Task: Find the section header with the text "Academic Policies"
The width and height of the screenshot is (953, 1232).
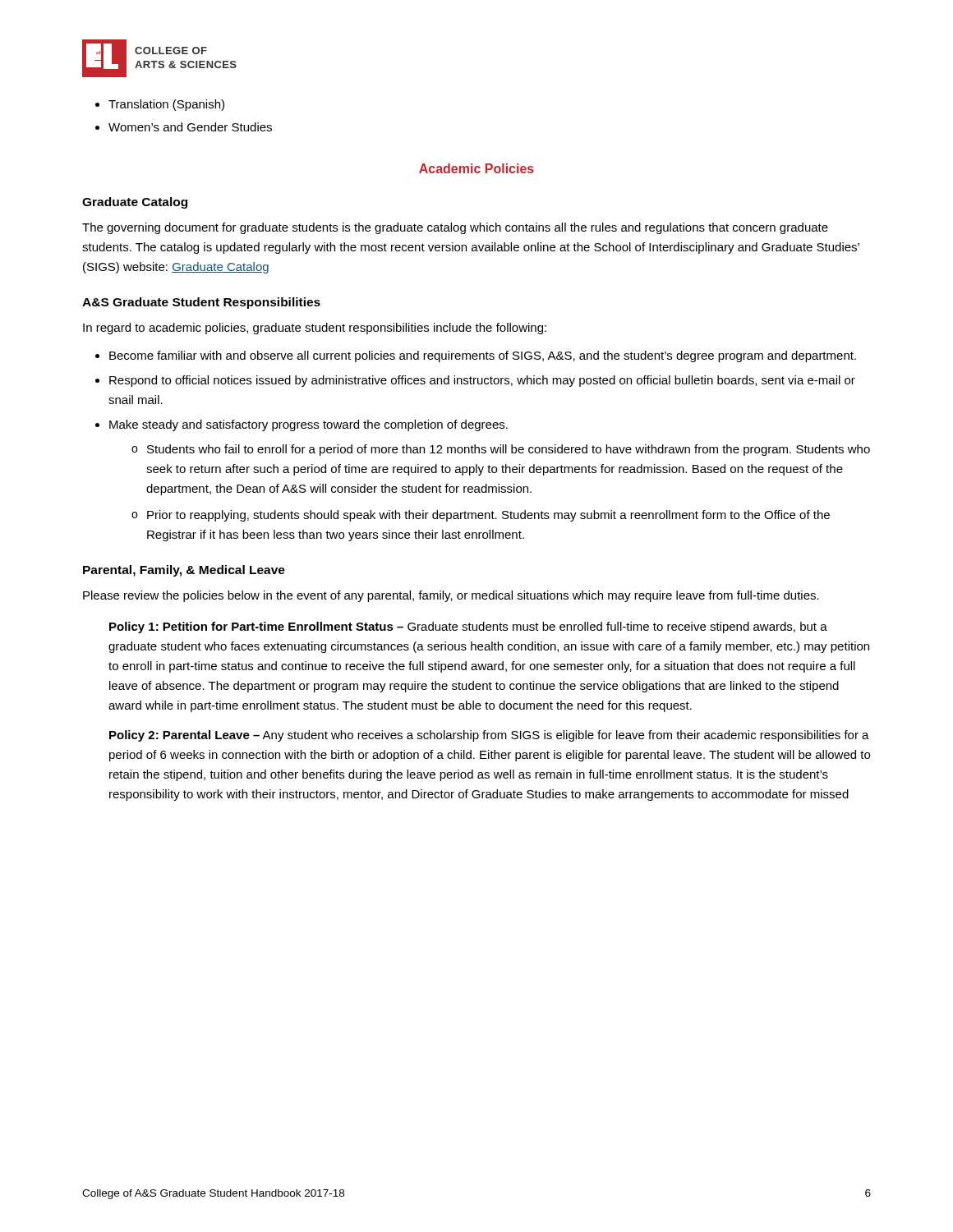Action: [x=476, y=169]
